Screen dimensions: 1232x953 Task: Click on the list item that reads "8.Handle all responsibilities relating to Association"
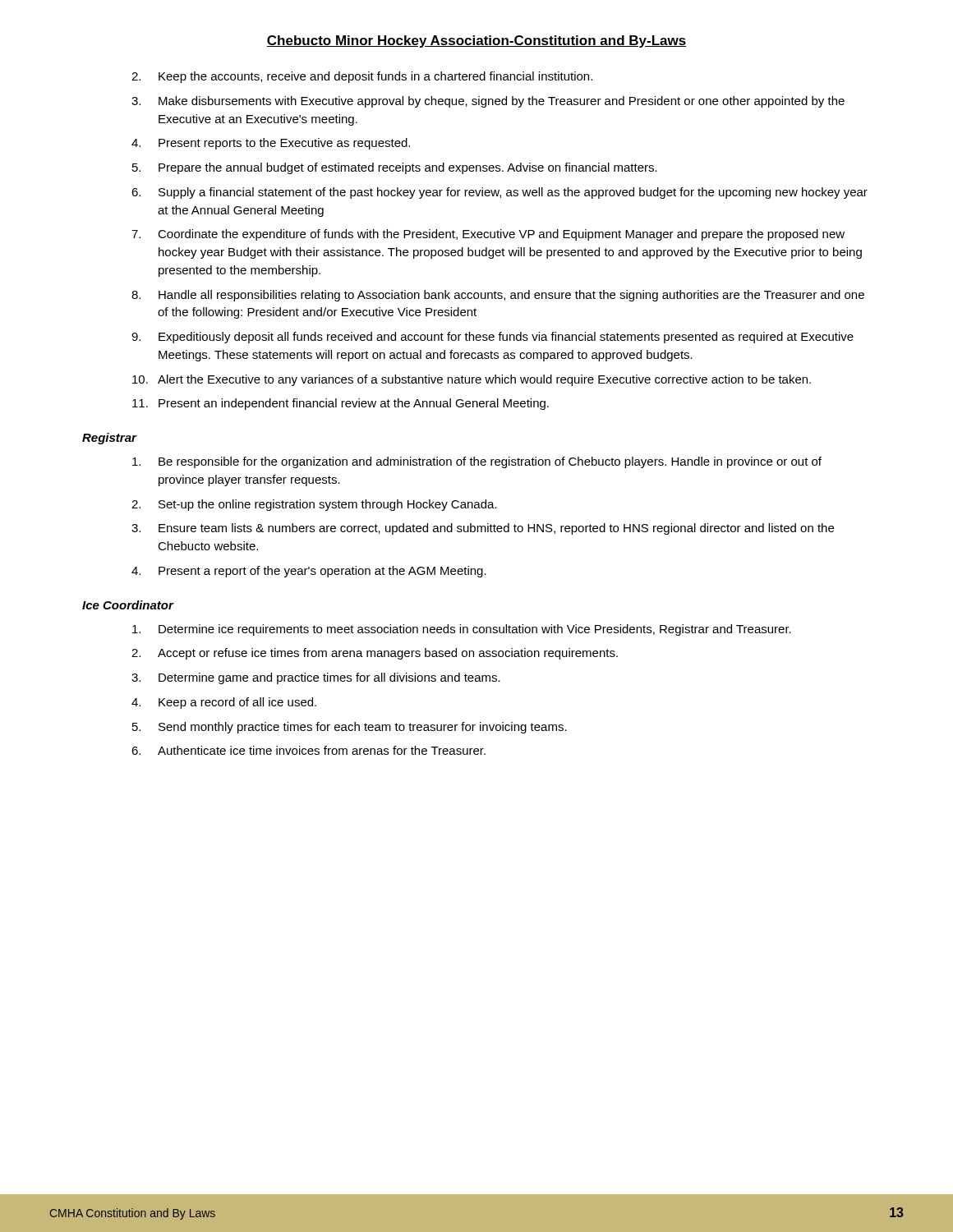[x=501, y=303]
